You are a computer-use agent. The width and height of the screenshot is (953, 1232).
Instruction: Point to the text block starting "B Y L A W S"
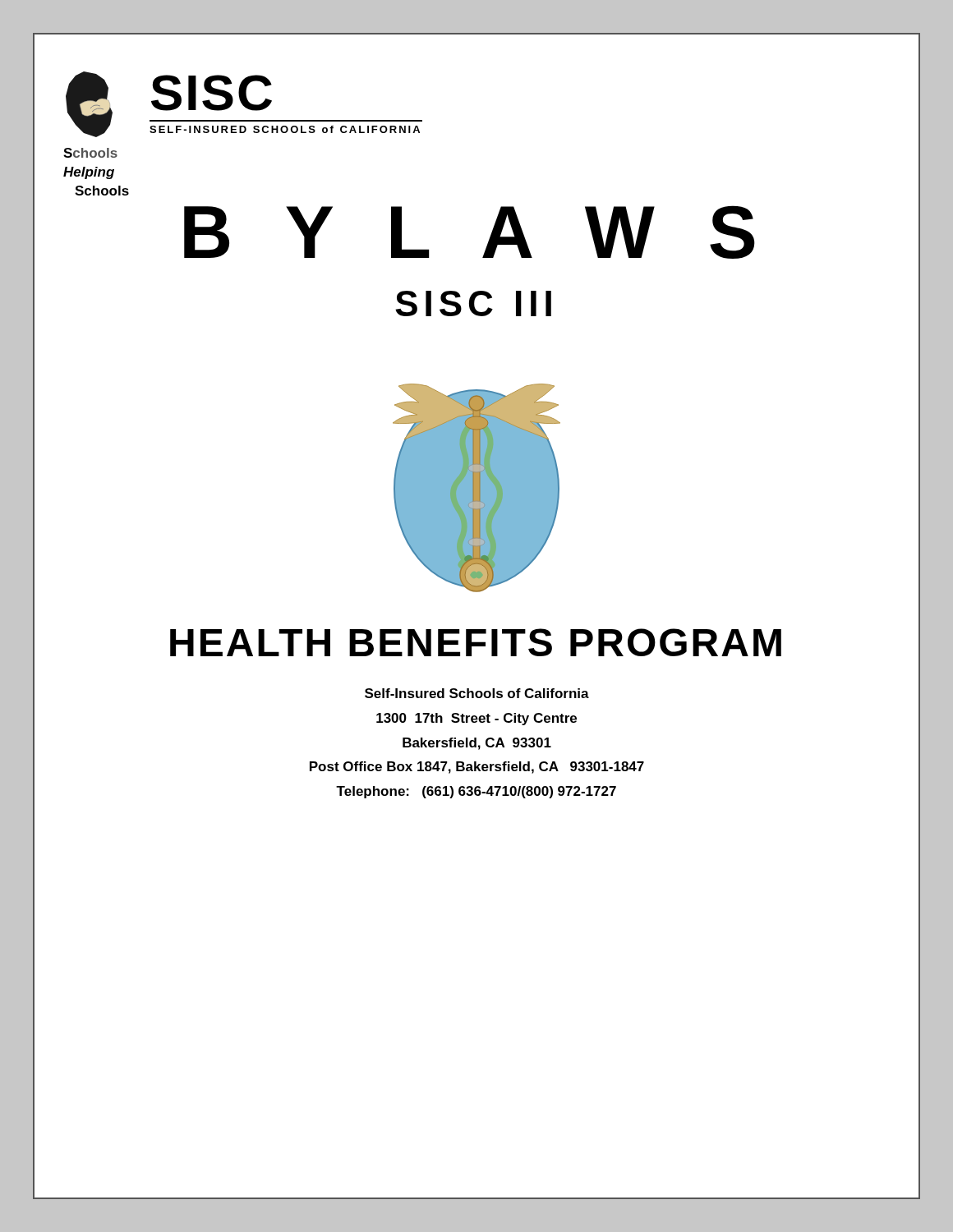[x=476, y=232]
